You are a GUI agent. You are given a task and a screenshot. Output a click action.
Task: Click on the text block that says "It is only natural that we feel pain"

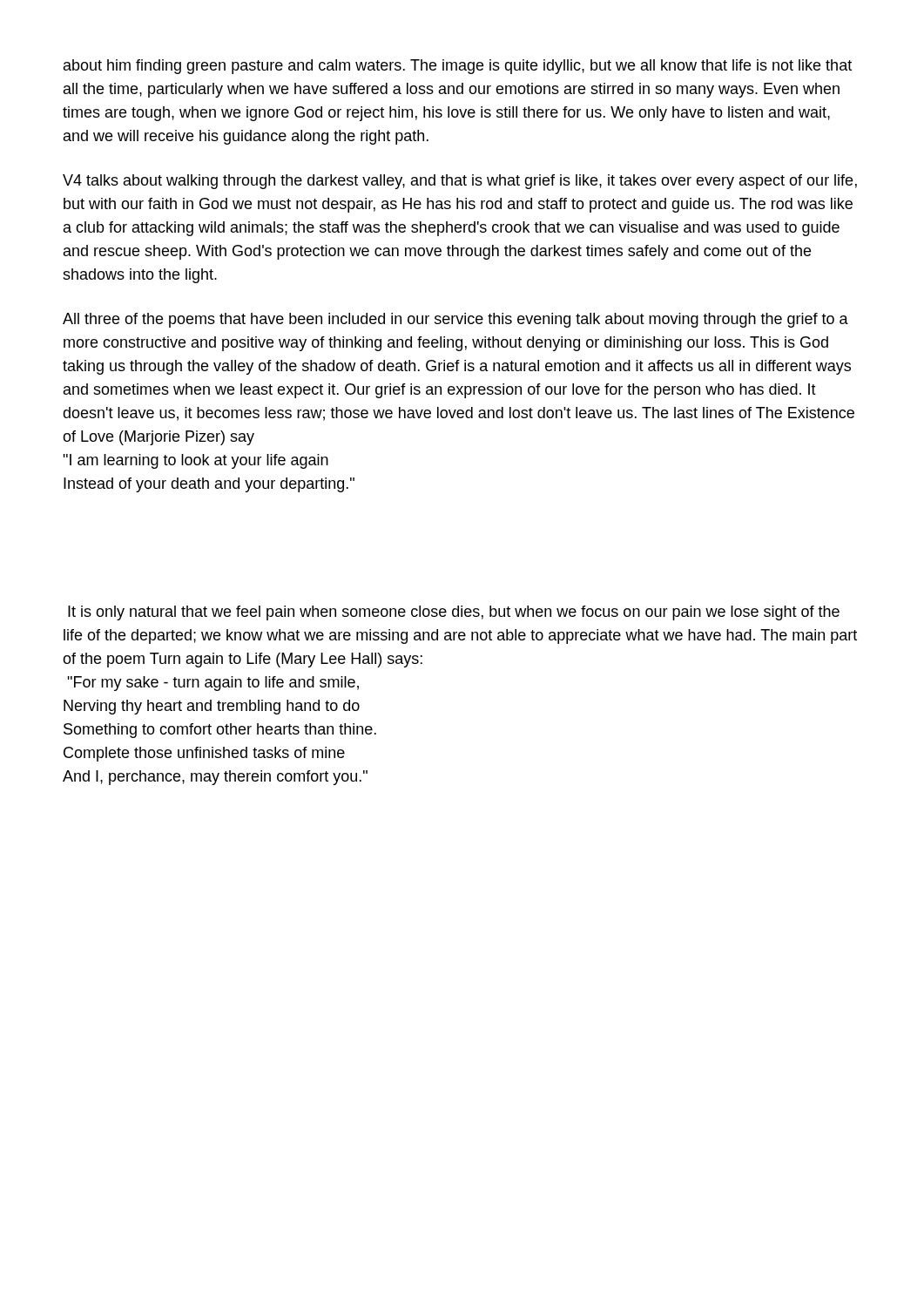tap(454, 613)
